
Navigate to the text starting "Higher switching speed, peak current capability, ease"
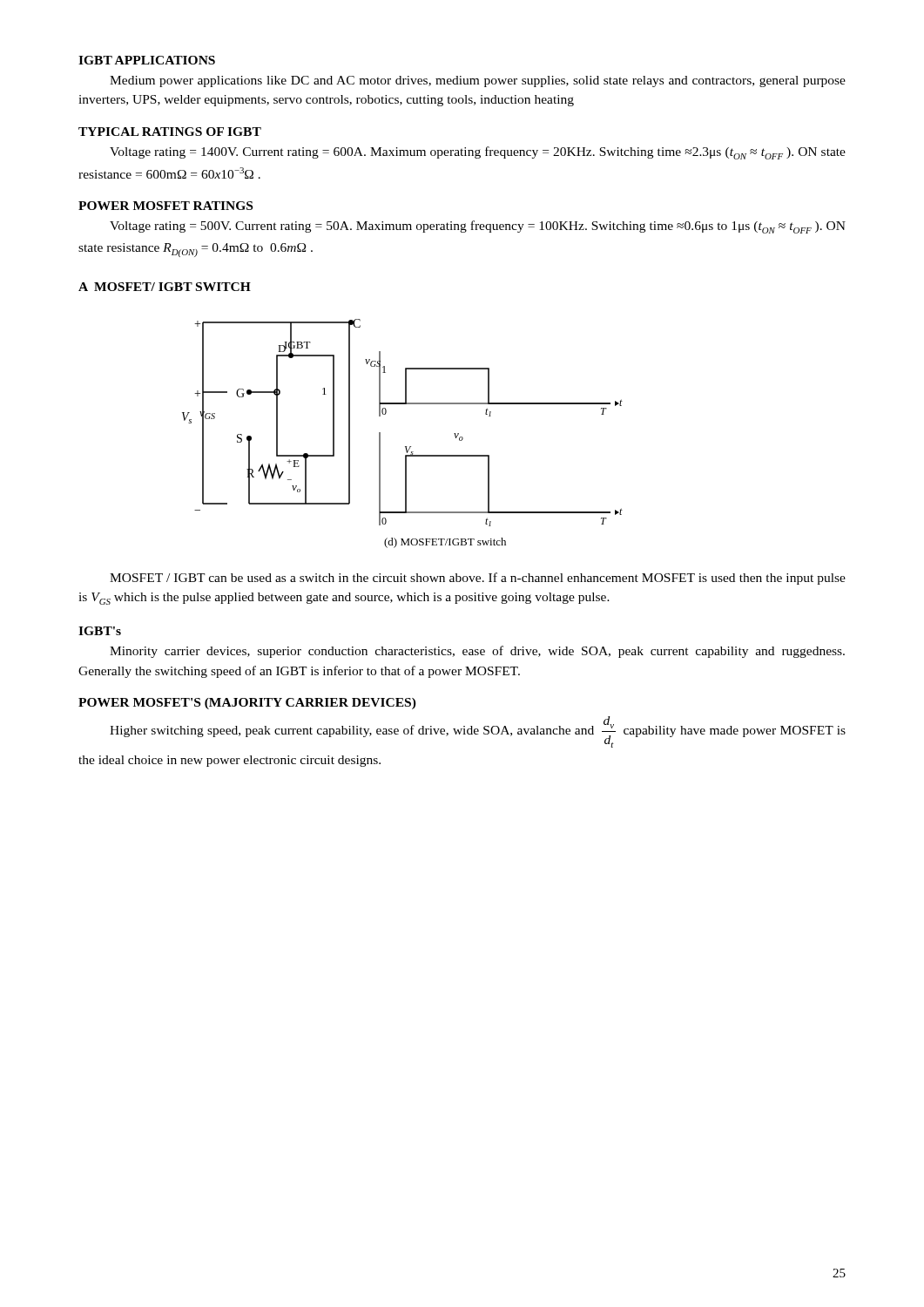462,740
